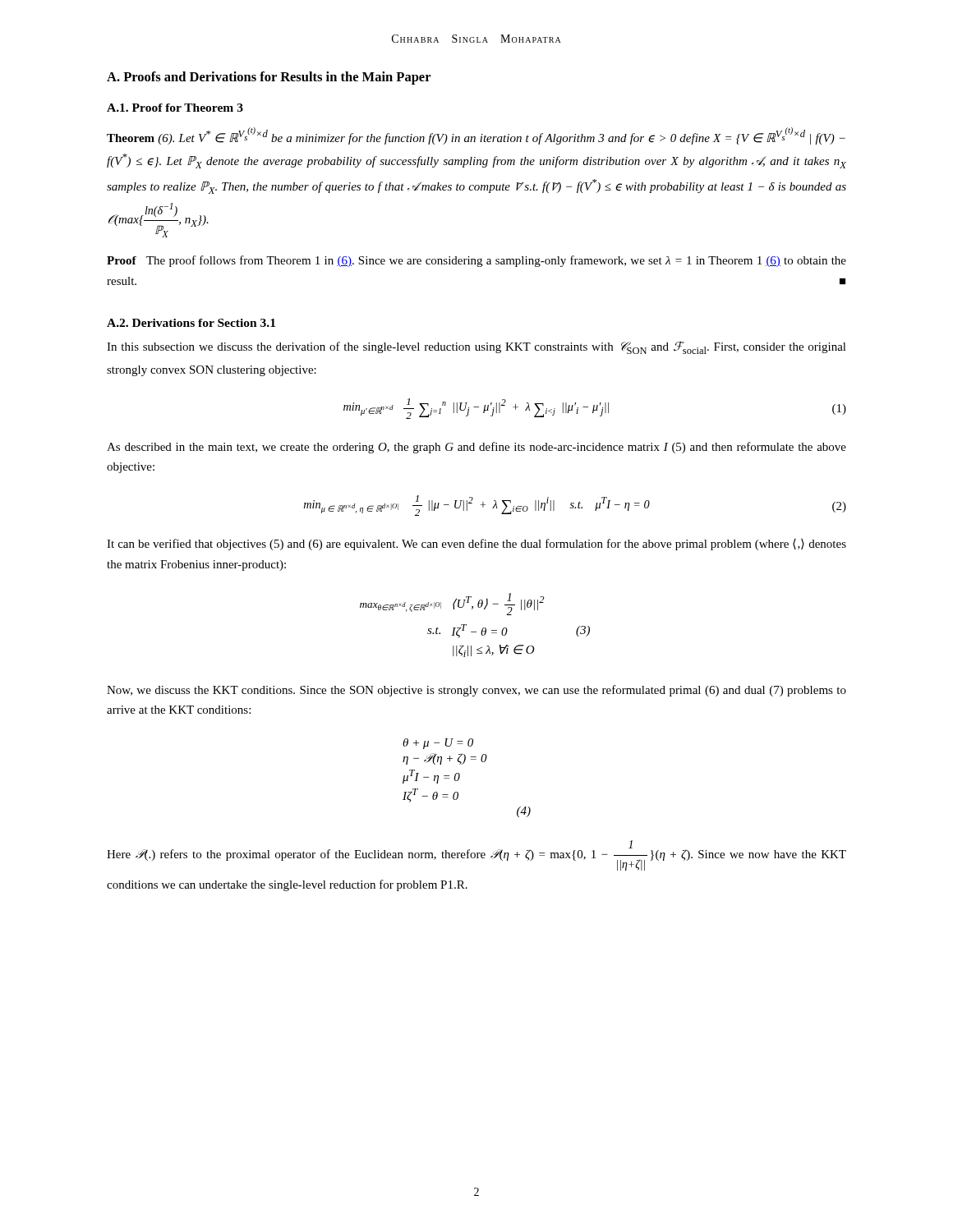
Task: Point to the formula beginning "minμ′∈ℝn×d 1 2"
Action: coord(595,408)
